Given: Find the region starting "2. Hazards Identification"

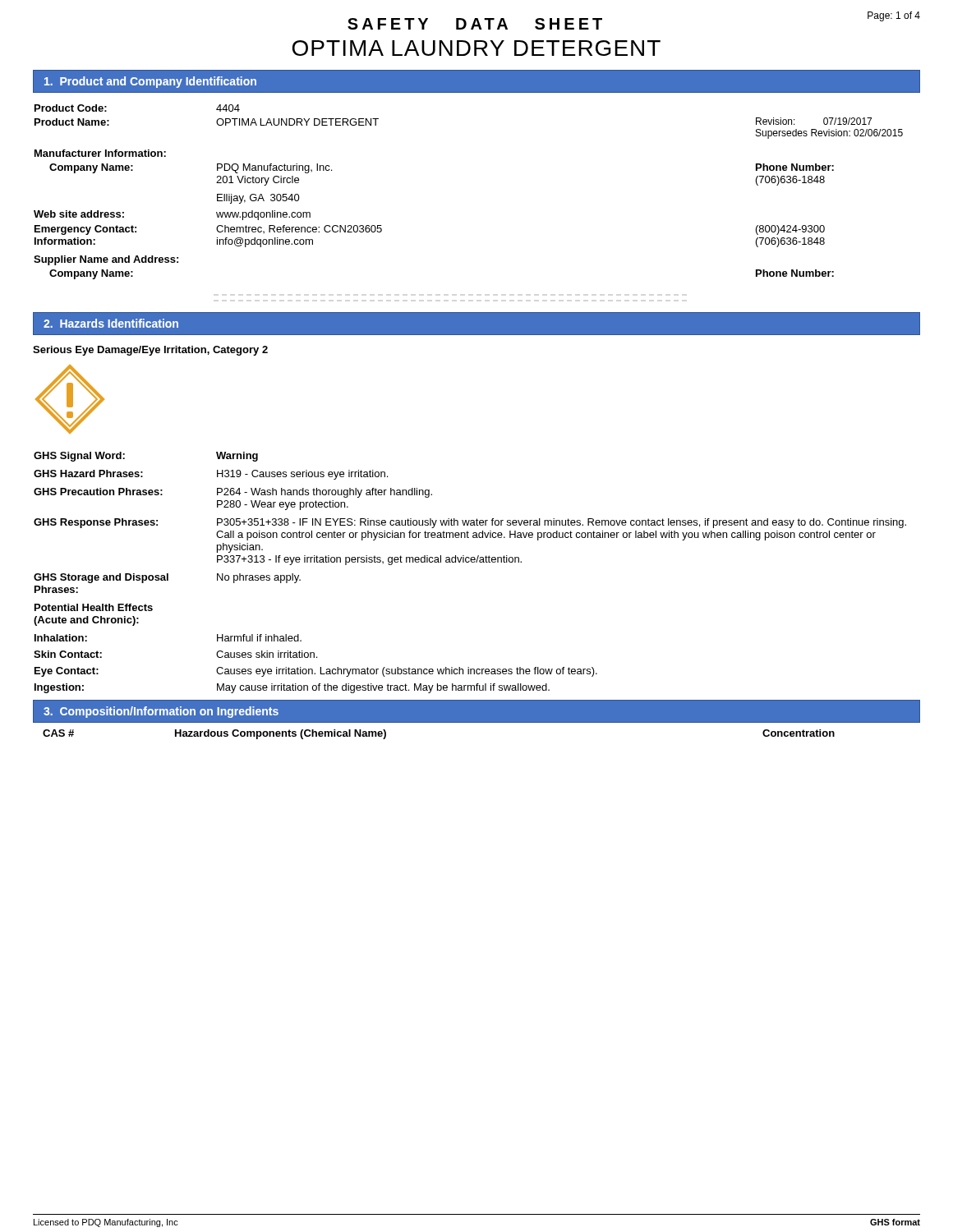Looking at the screenshot, I should tap(111, 324).
